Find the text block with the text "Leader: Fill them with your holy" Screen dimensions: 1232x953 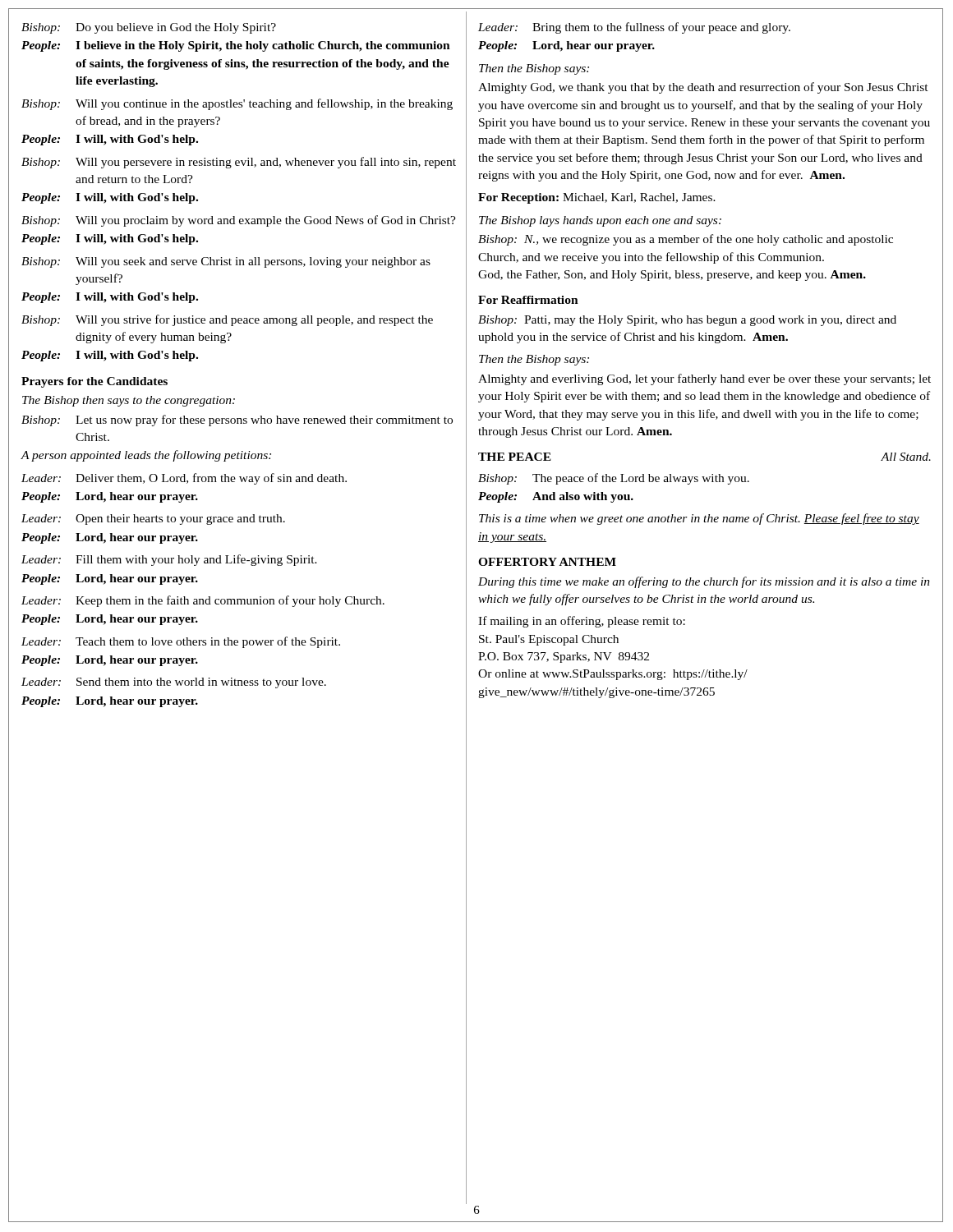click(x=239, y=568)
